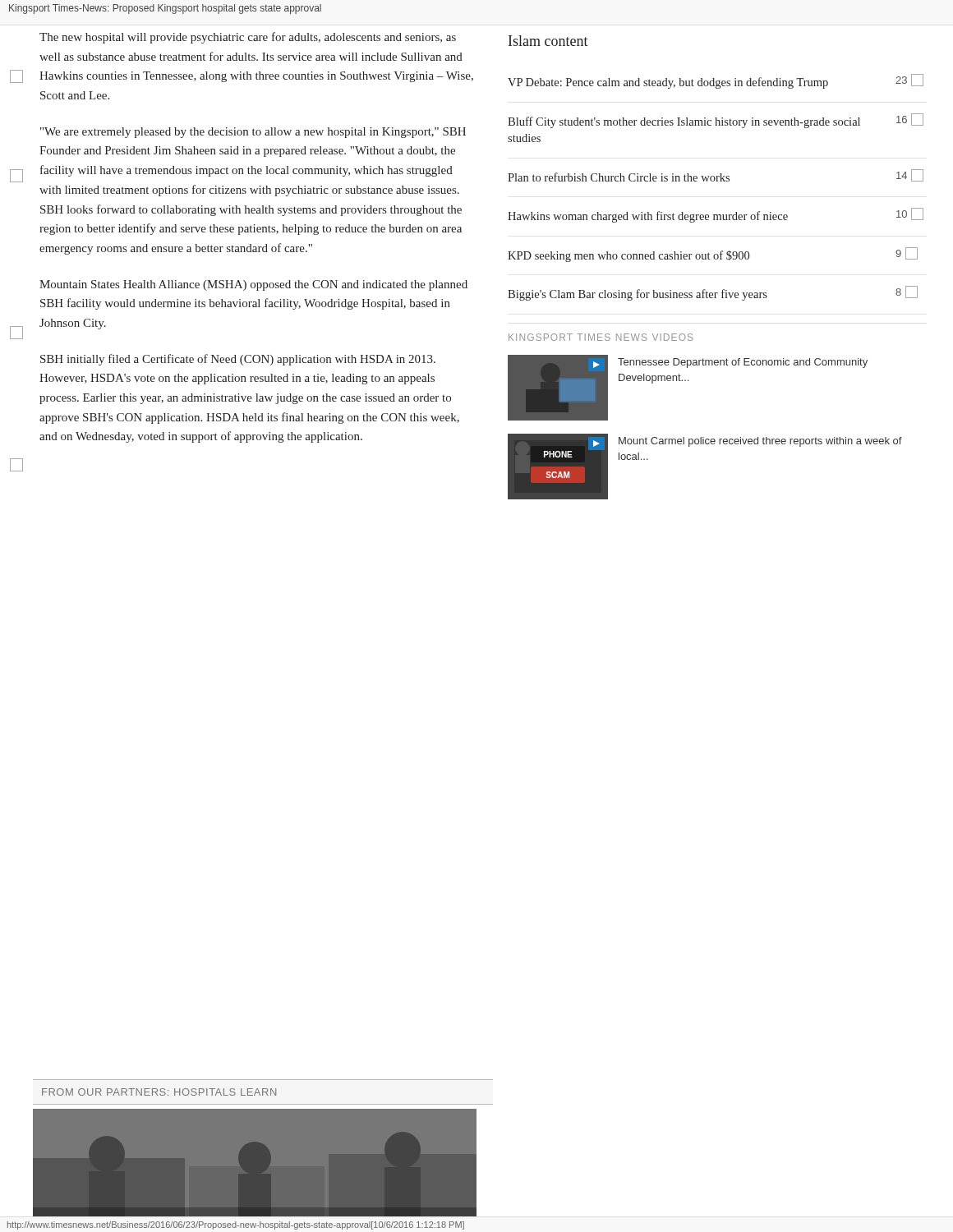Locate the element starting "VP Debate: Pence"
The width and height of the screenshot is (953, 1232).
point(717,82)
